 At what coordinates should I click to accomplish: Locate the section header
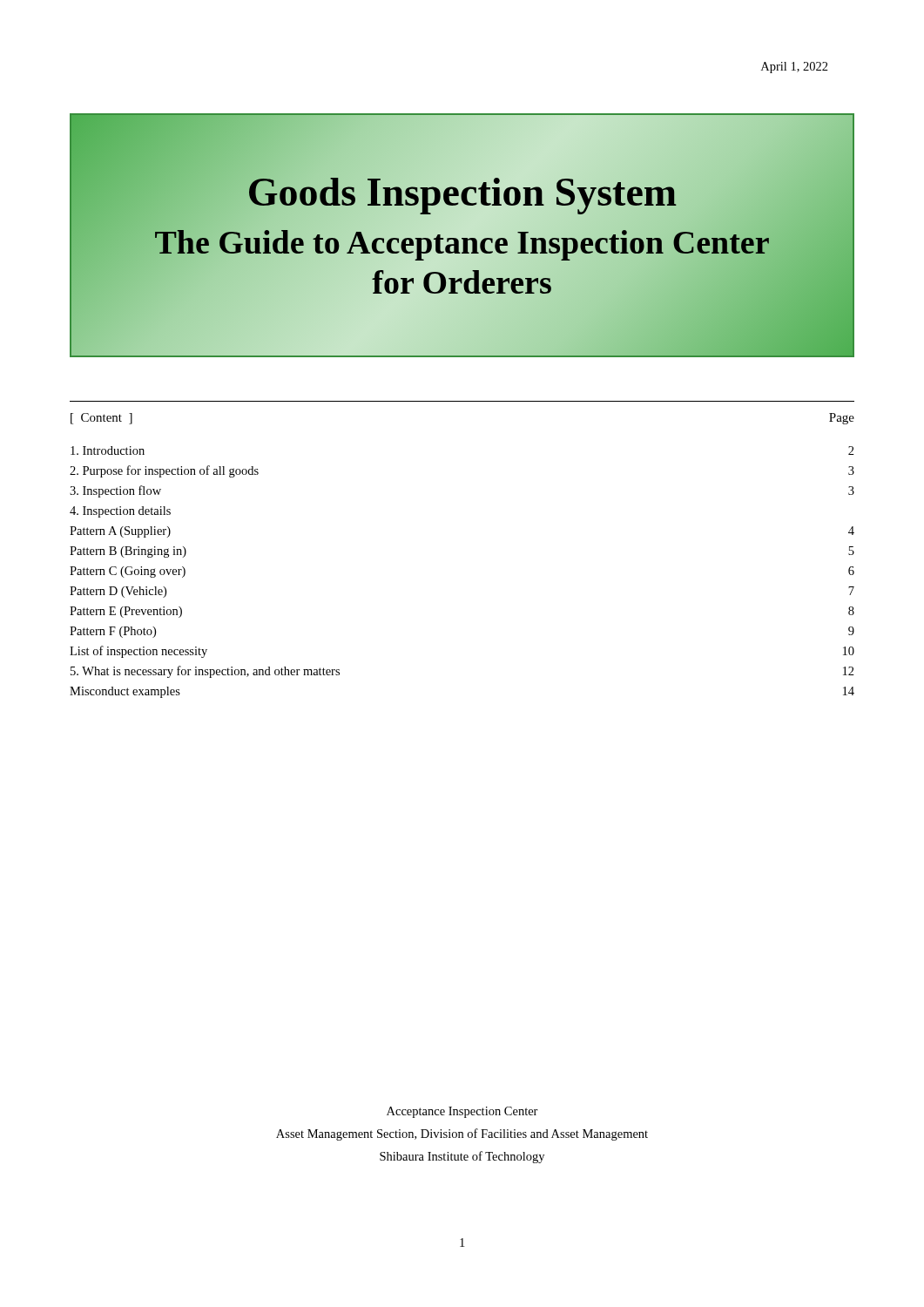[x=462, y=418]
